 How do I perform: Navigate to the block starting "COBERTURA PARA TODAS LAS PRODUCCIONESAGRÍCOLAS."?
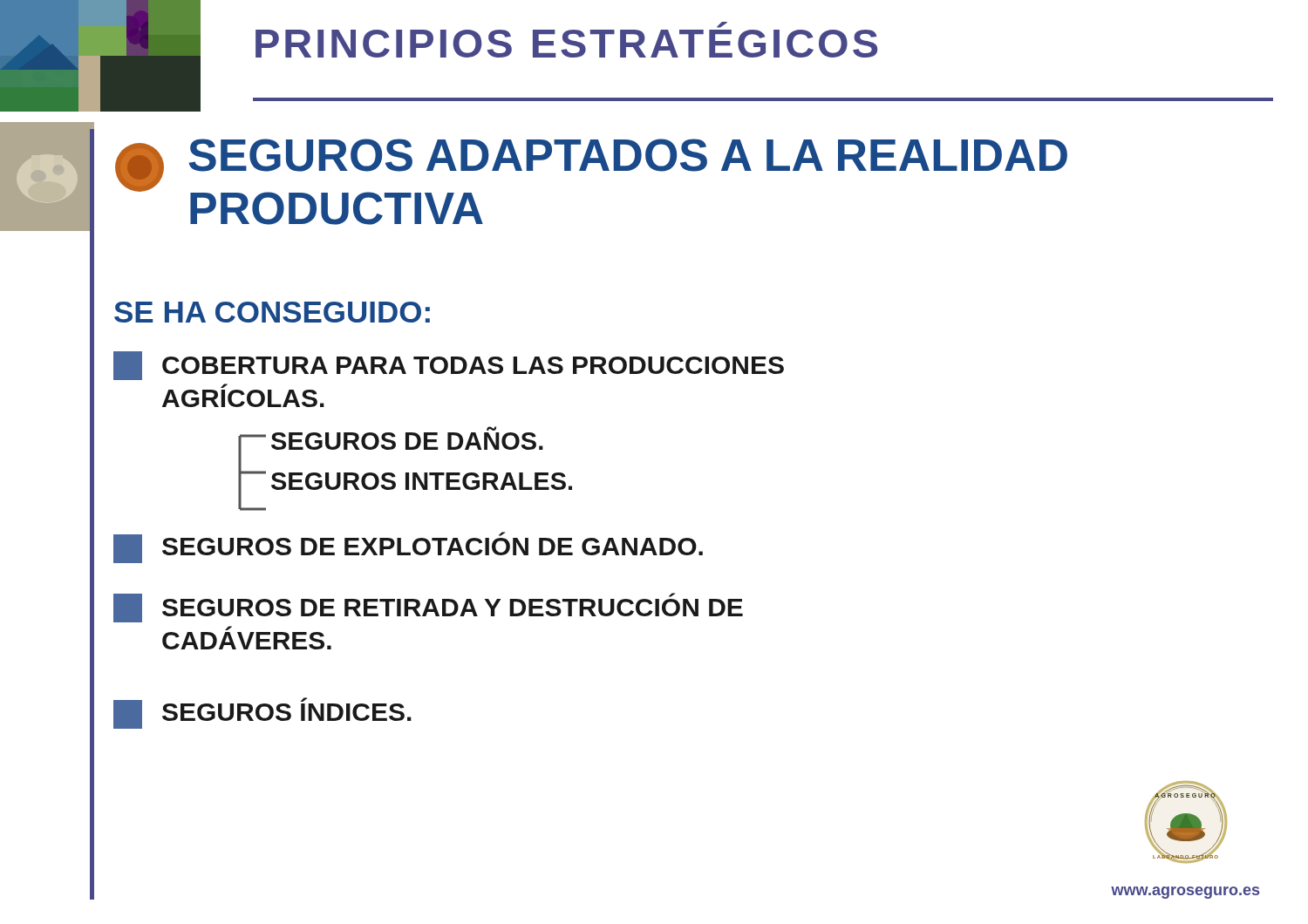point(449,381)
